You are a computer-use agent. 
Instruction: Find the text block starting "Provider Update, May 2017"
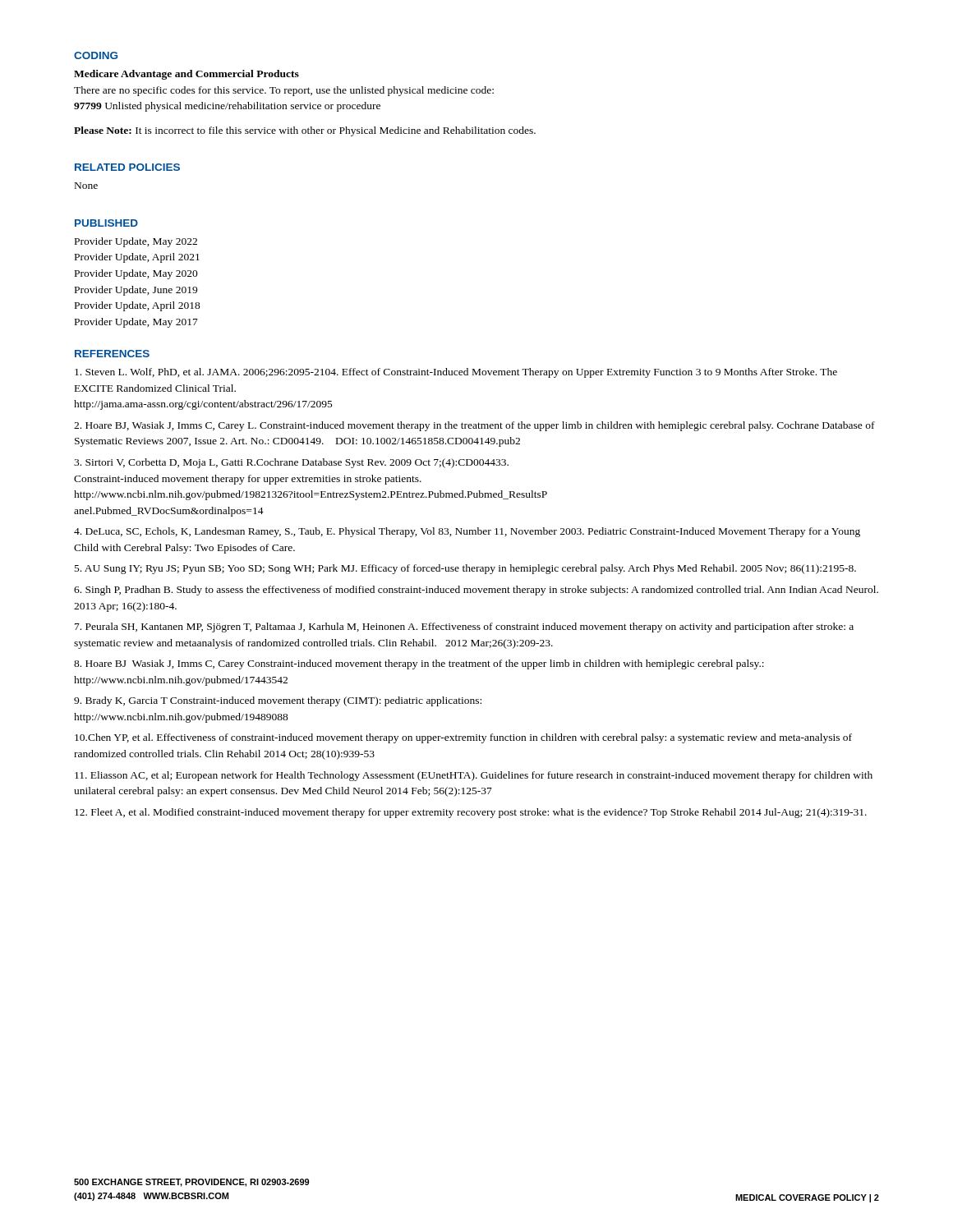136,321
